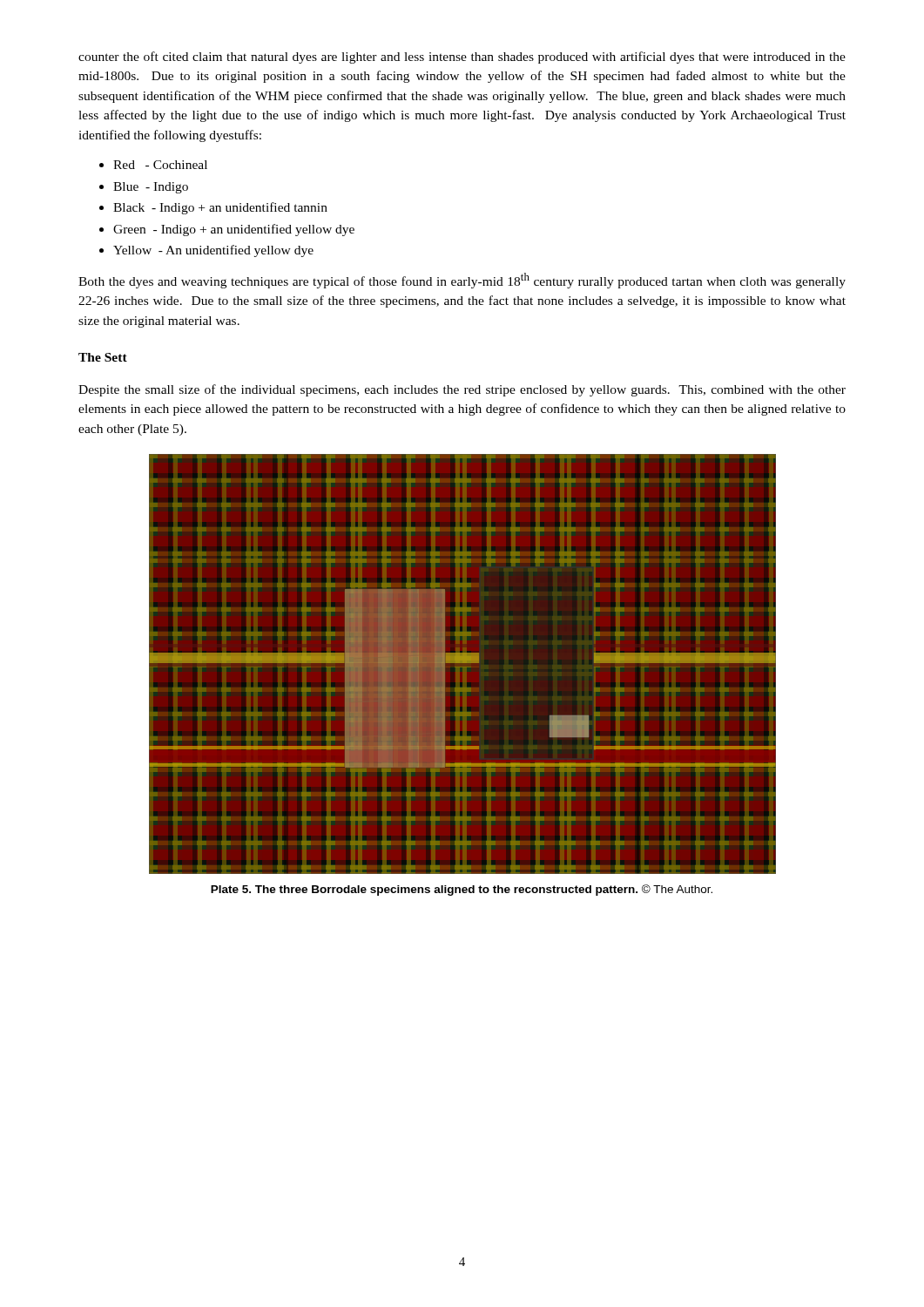The width and height of the screenshot is (924, 1307).
Task: Point to the block beginning "Yellow - An unidentified"
Action: (x=213, y=250)
